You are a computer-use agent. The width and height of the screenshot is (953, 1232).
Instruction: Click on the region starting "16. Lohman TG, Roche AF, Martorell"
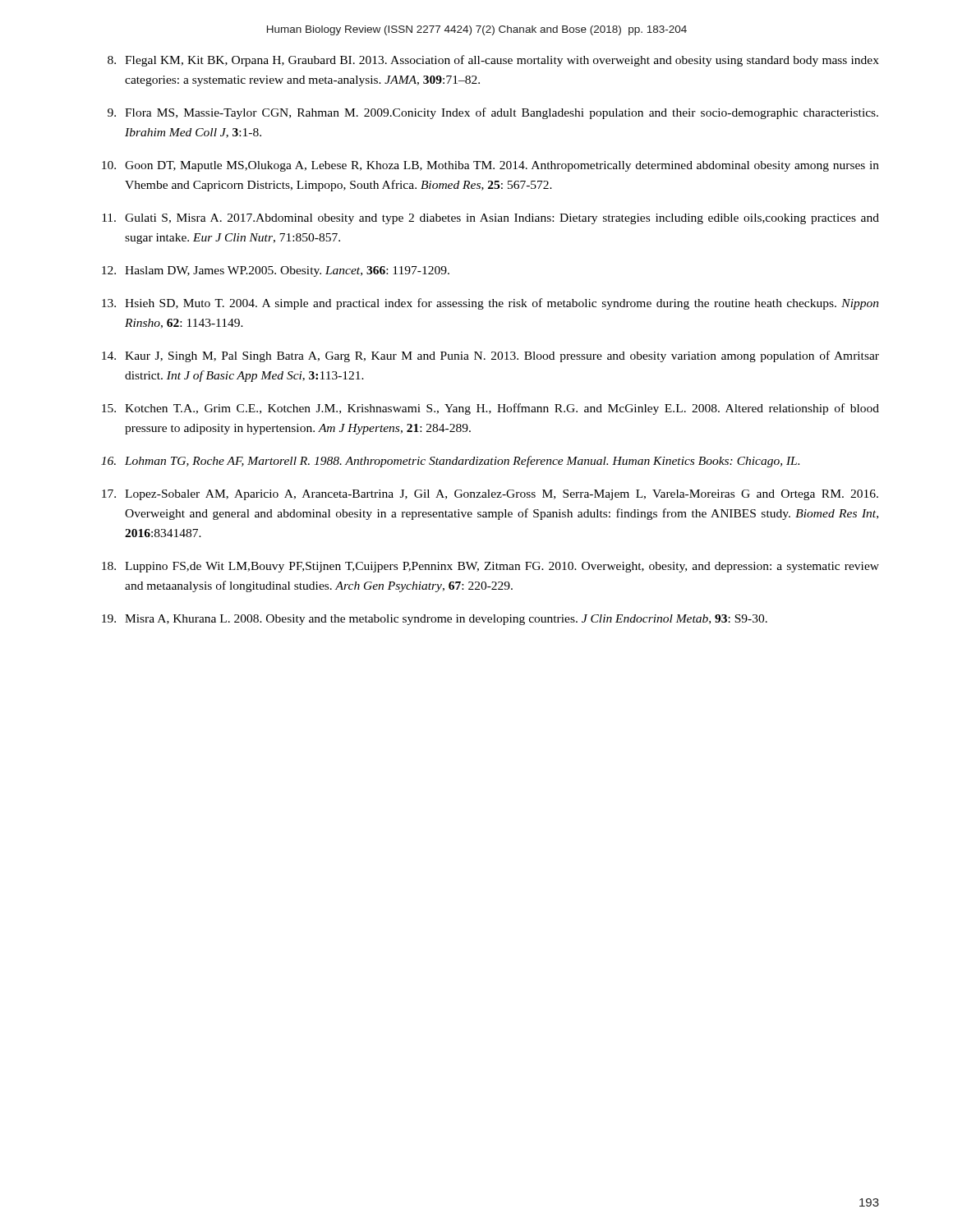[441, 461]
